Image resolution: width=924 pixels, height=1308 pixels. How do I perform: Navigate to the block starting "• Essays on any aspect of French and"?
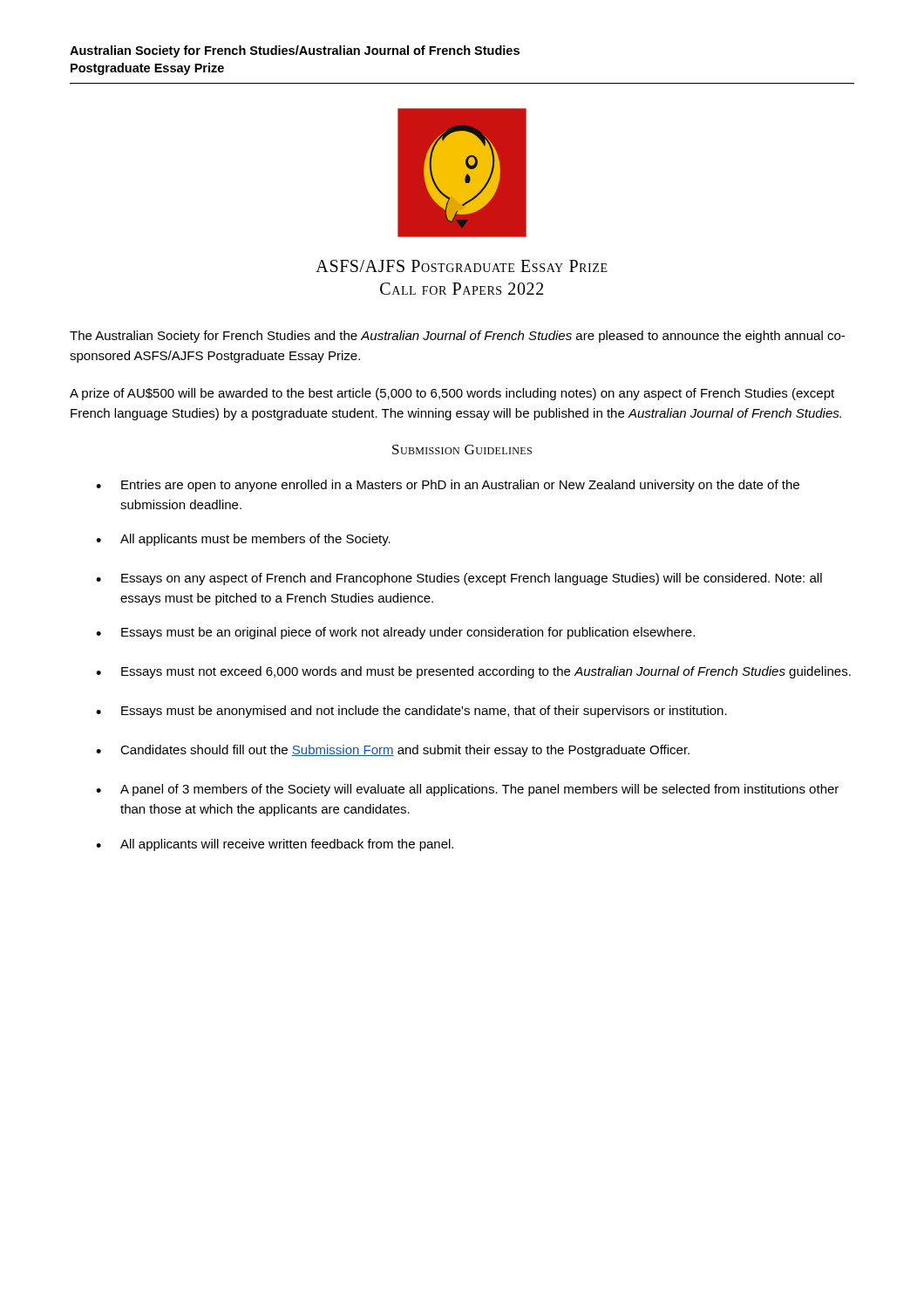pos(475,588)
